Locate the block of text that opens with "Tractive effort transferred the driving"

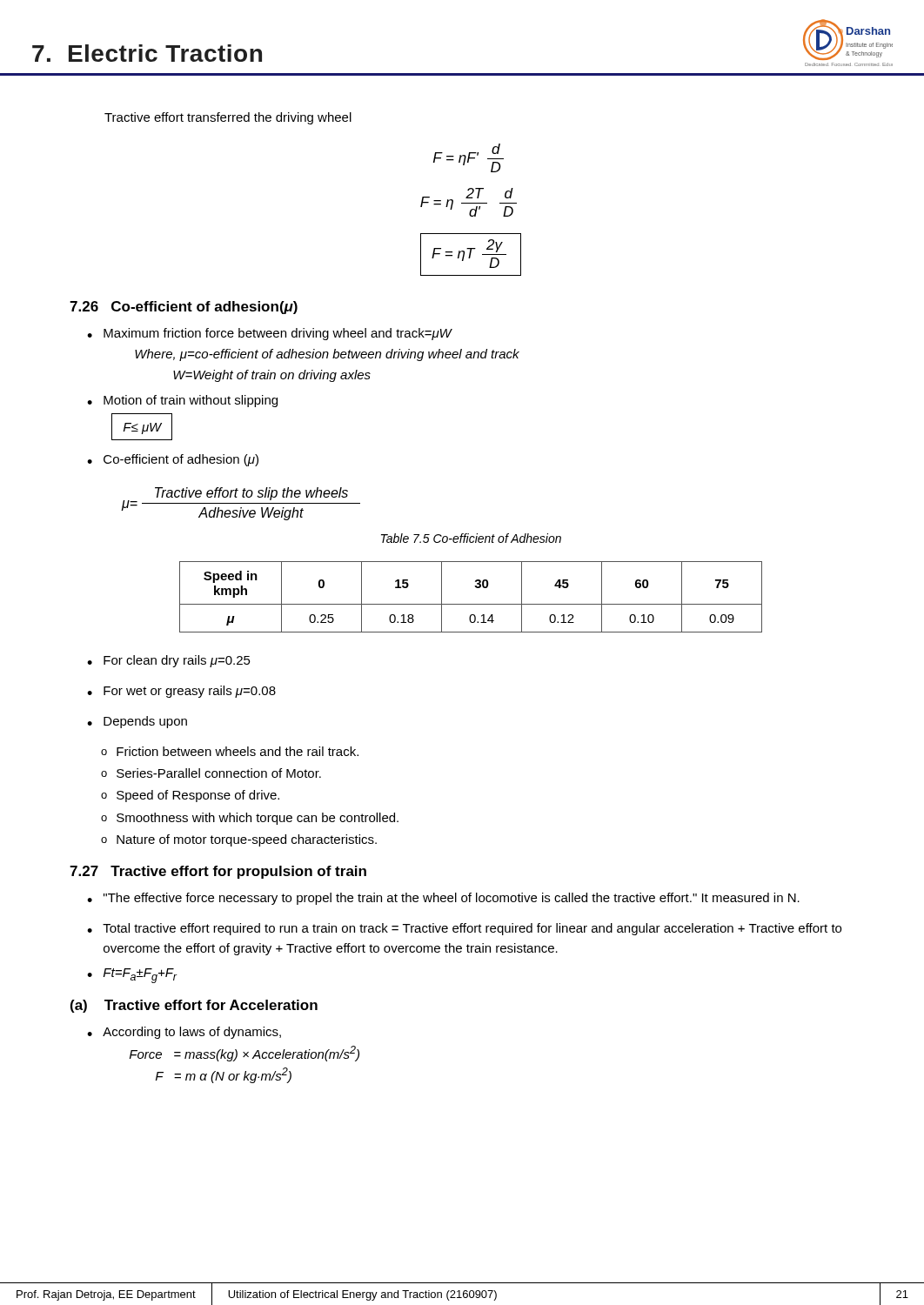point(228,117)
